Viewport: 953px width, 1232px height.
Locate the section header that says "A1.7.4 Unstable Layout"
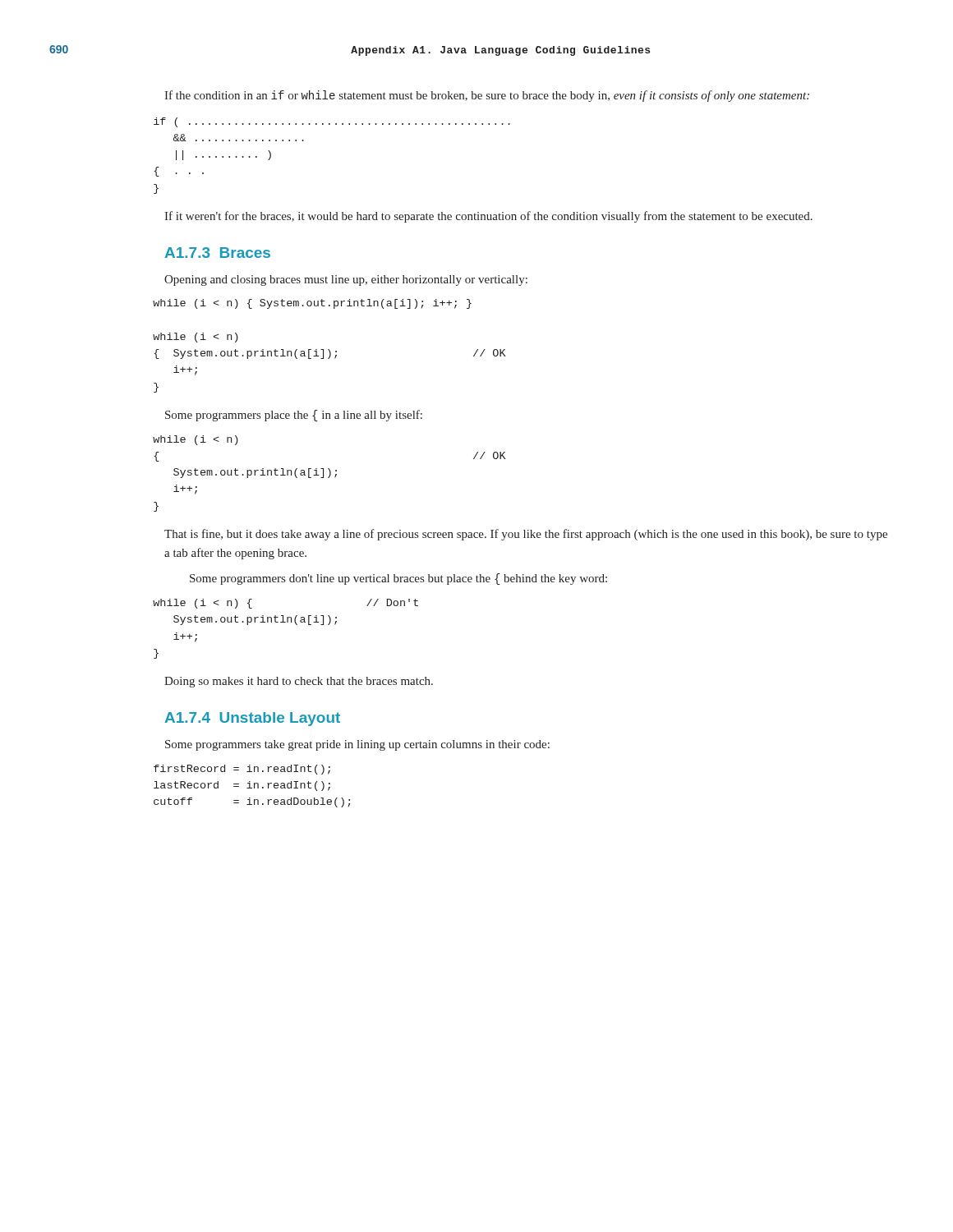coord(252,718)
